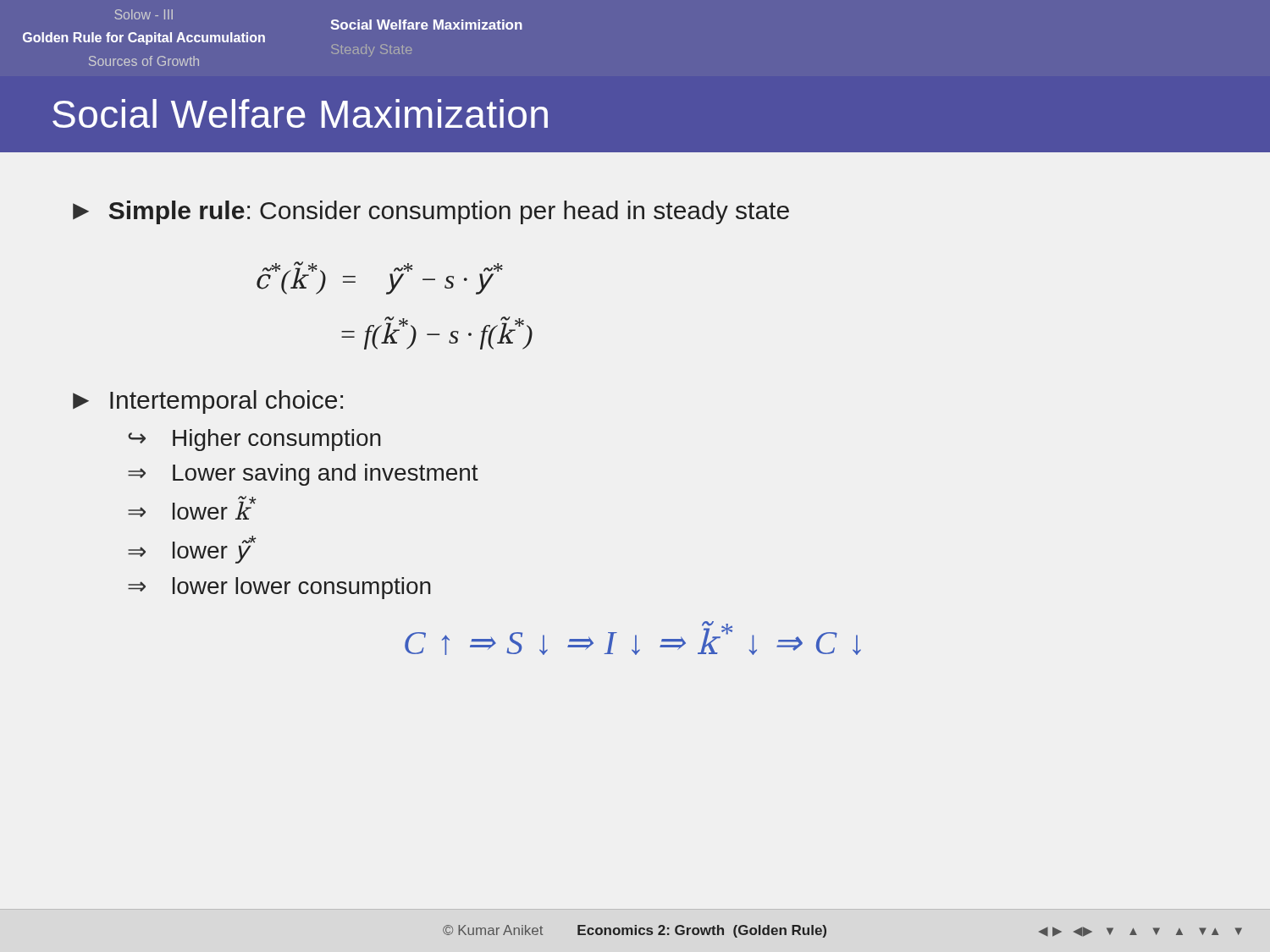This screenshot has width=1270, height=952.
Task: Find the list item that says "⇒ lower lower"
Action: pyautogui.click(x=279, y=586)
